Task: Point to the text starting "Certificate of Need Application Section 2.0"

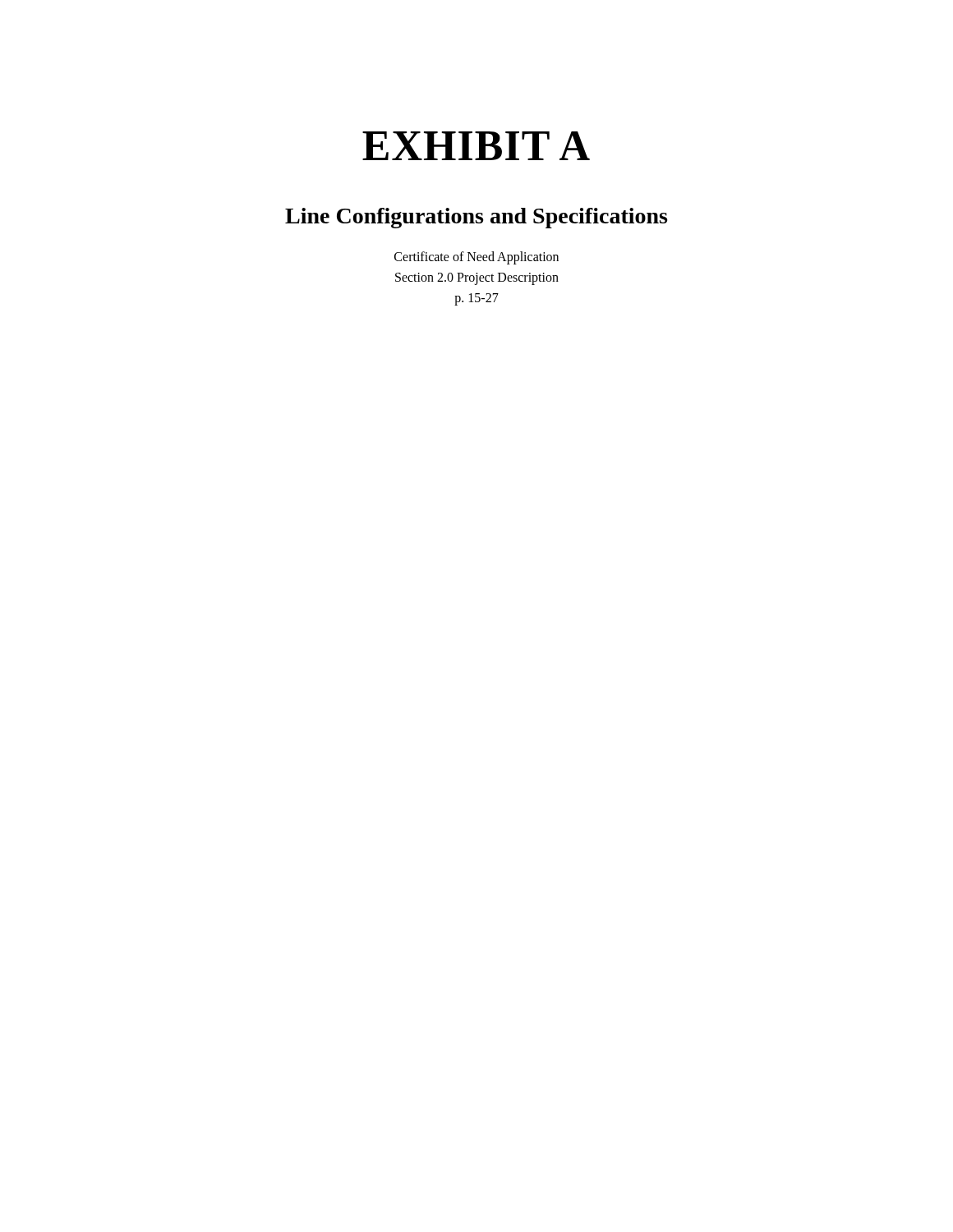Action: click(x=476, y=278)
